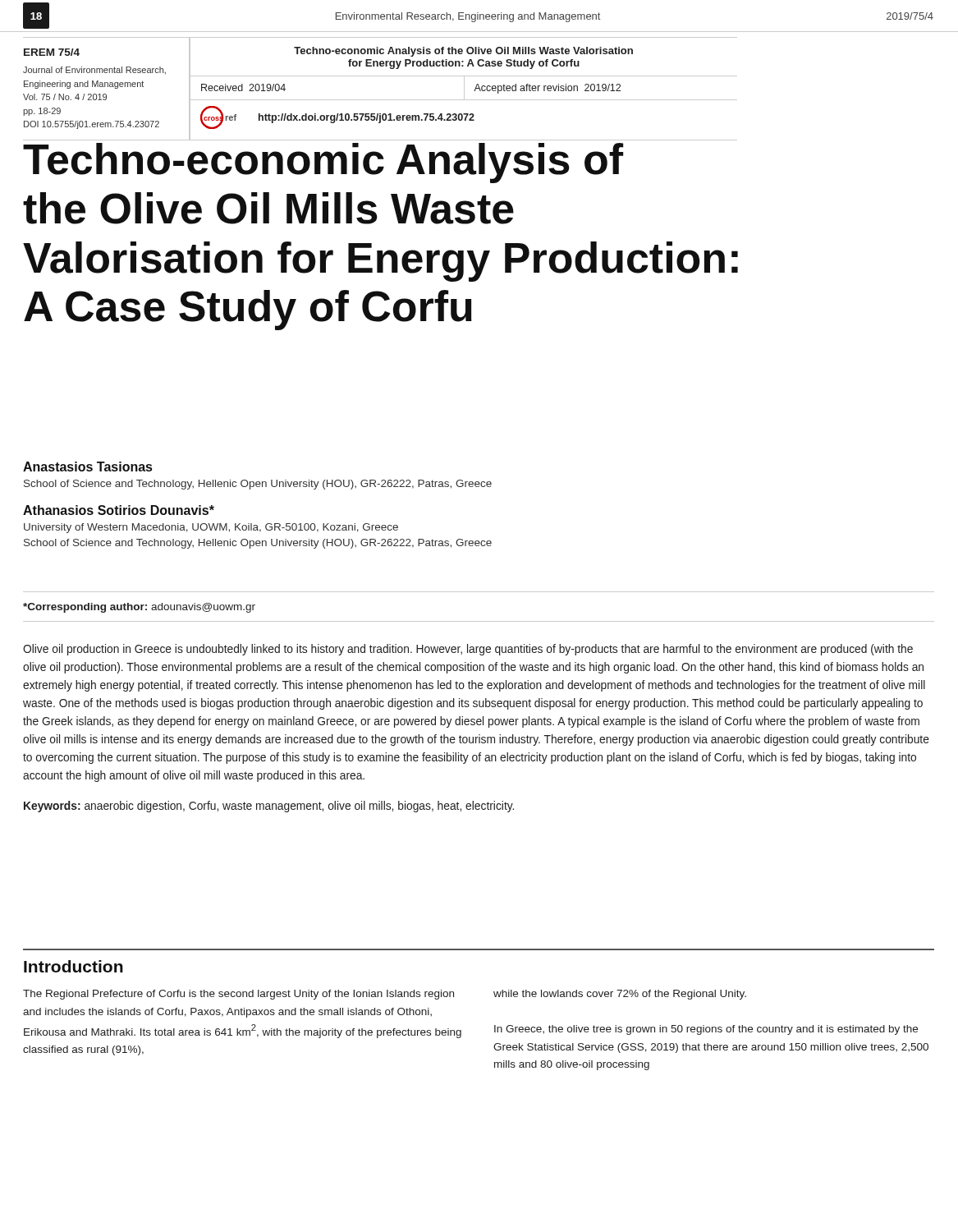The height and width of the screenshot is (1232, 958).
Task: Locate the text that reads "Received 2019/04"
Action: (x=243, y=88)
